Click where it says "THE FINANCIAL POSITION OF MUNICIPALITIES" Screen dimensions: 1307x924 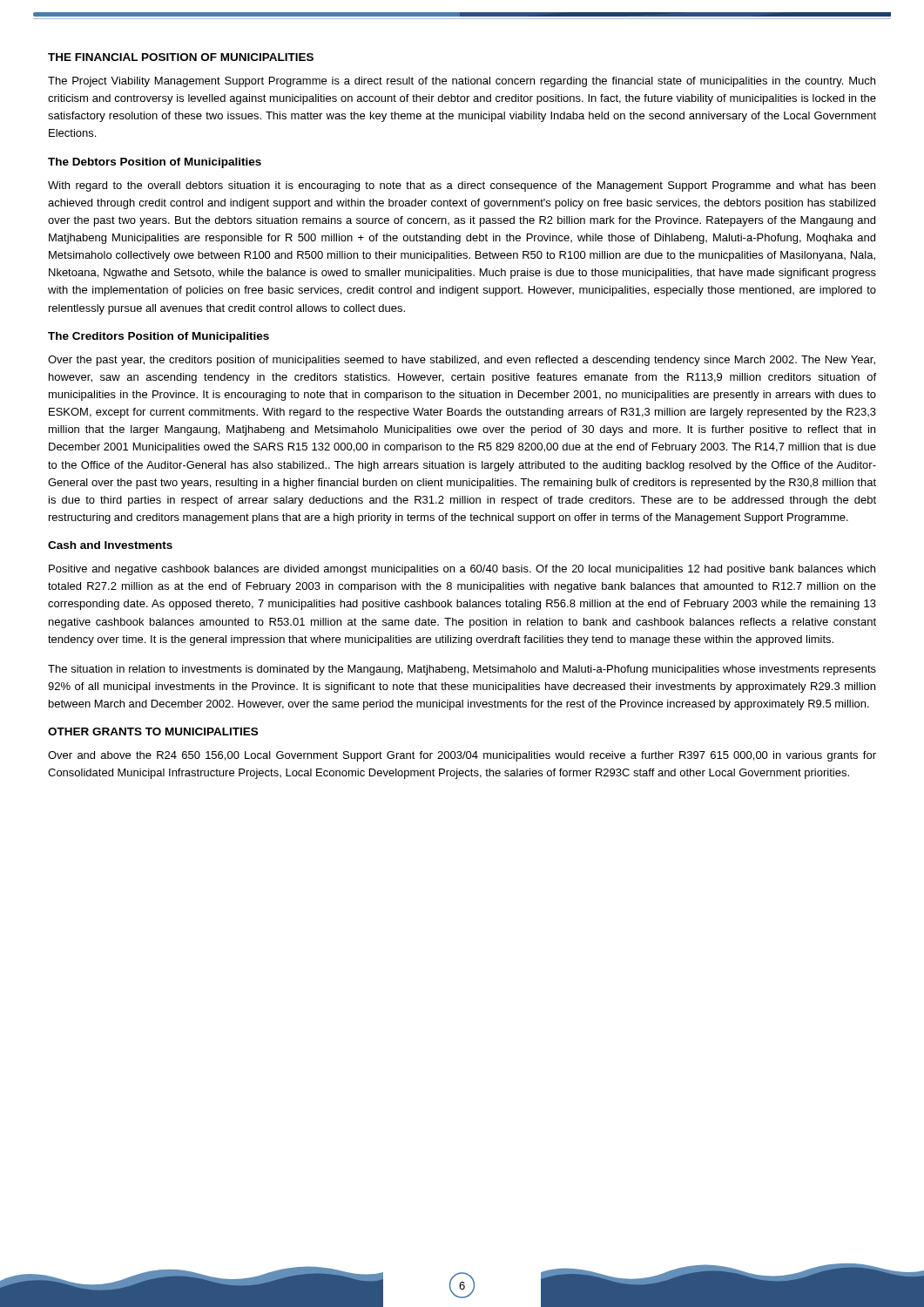(x=181, y=57)
